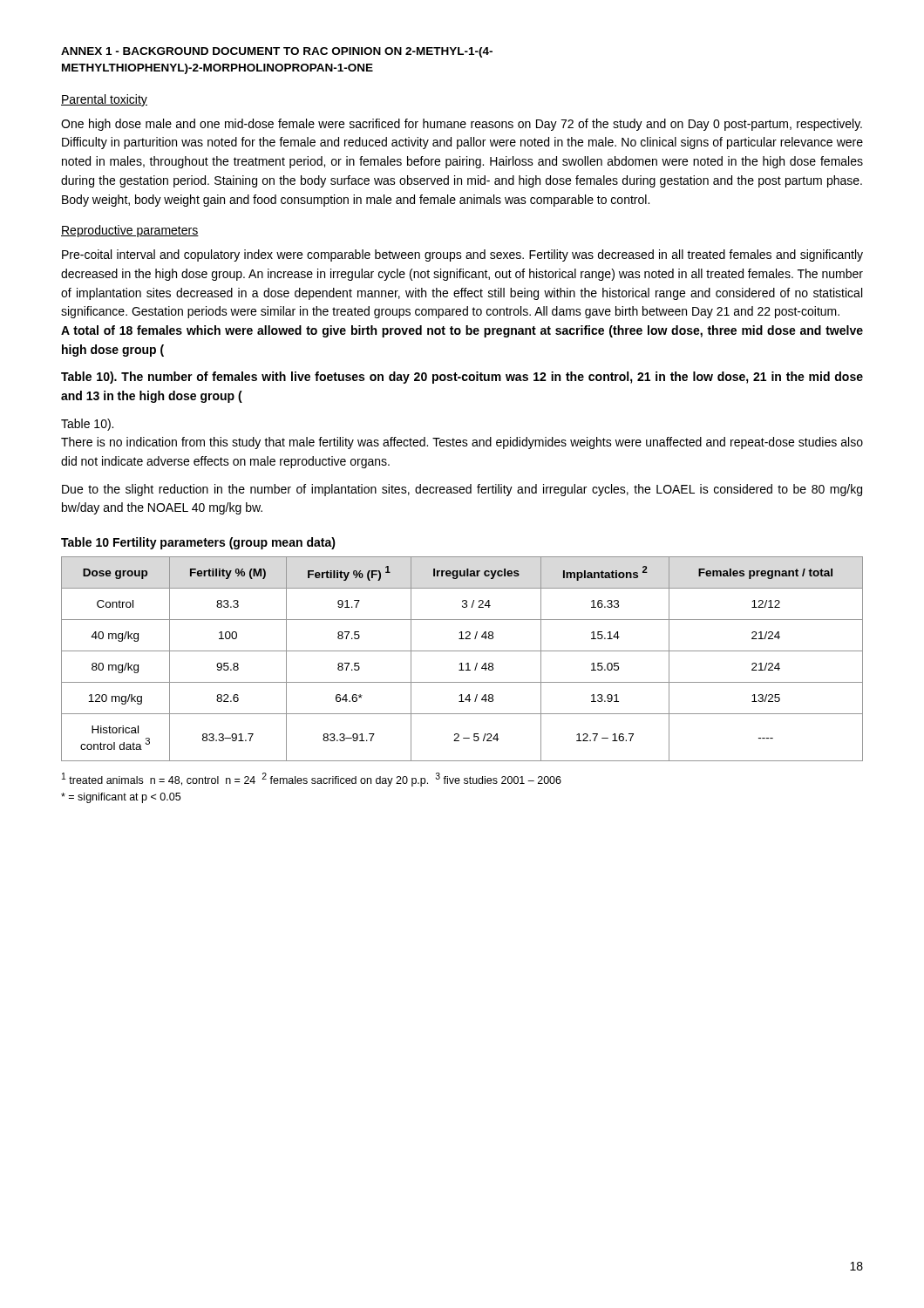Find the text block with the text "Due to the slight"
Image resolution: width=924 pixels, height=1308 pixels.
(462, 498)
